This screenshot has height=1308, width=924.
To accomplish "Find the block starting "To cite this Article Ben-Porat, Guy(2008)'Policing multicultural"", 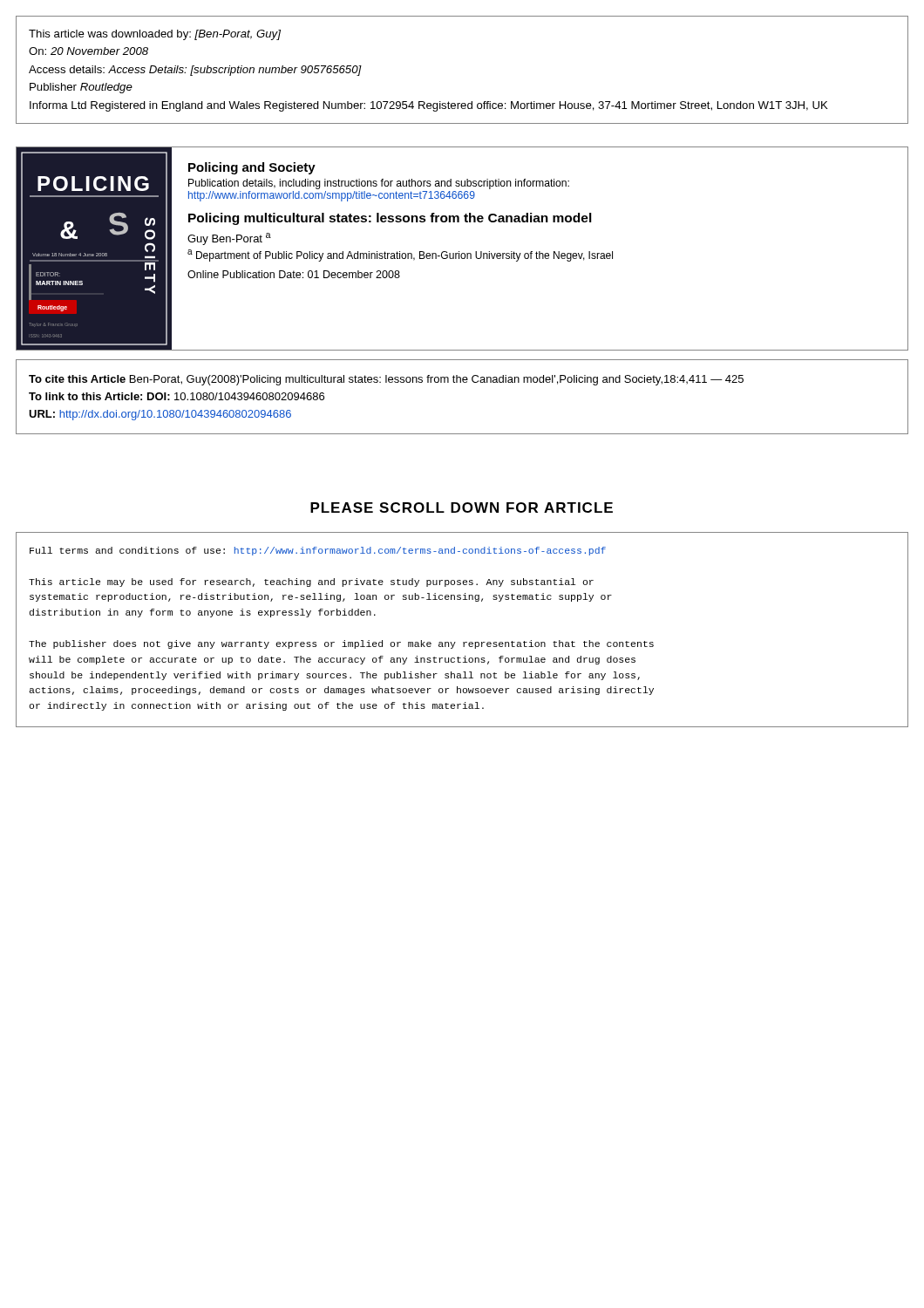I will pos(386,380).
